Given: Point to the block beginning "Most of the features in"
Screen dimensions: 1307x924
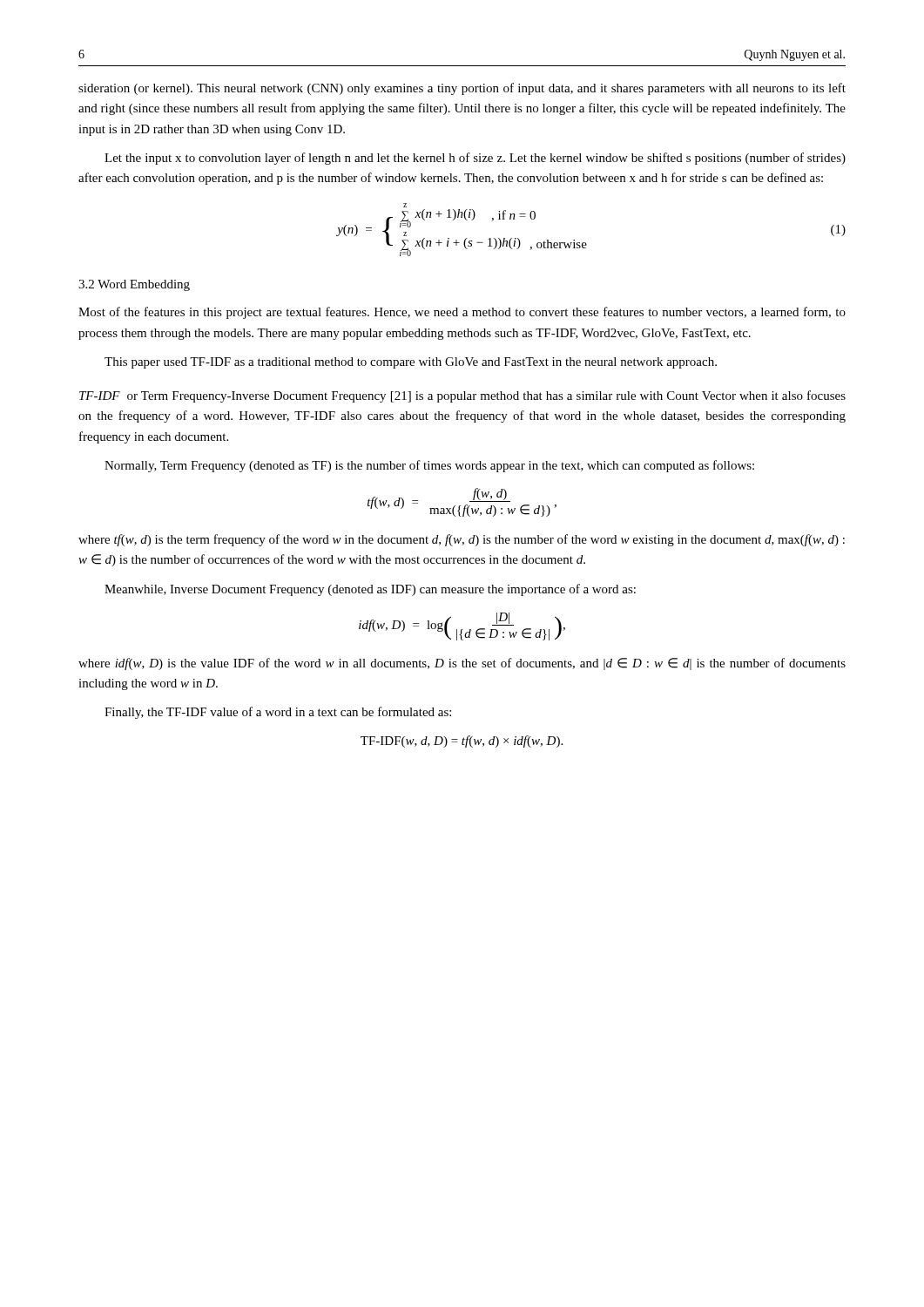Looking at the screenshot, I should (462, 323).
